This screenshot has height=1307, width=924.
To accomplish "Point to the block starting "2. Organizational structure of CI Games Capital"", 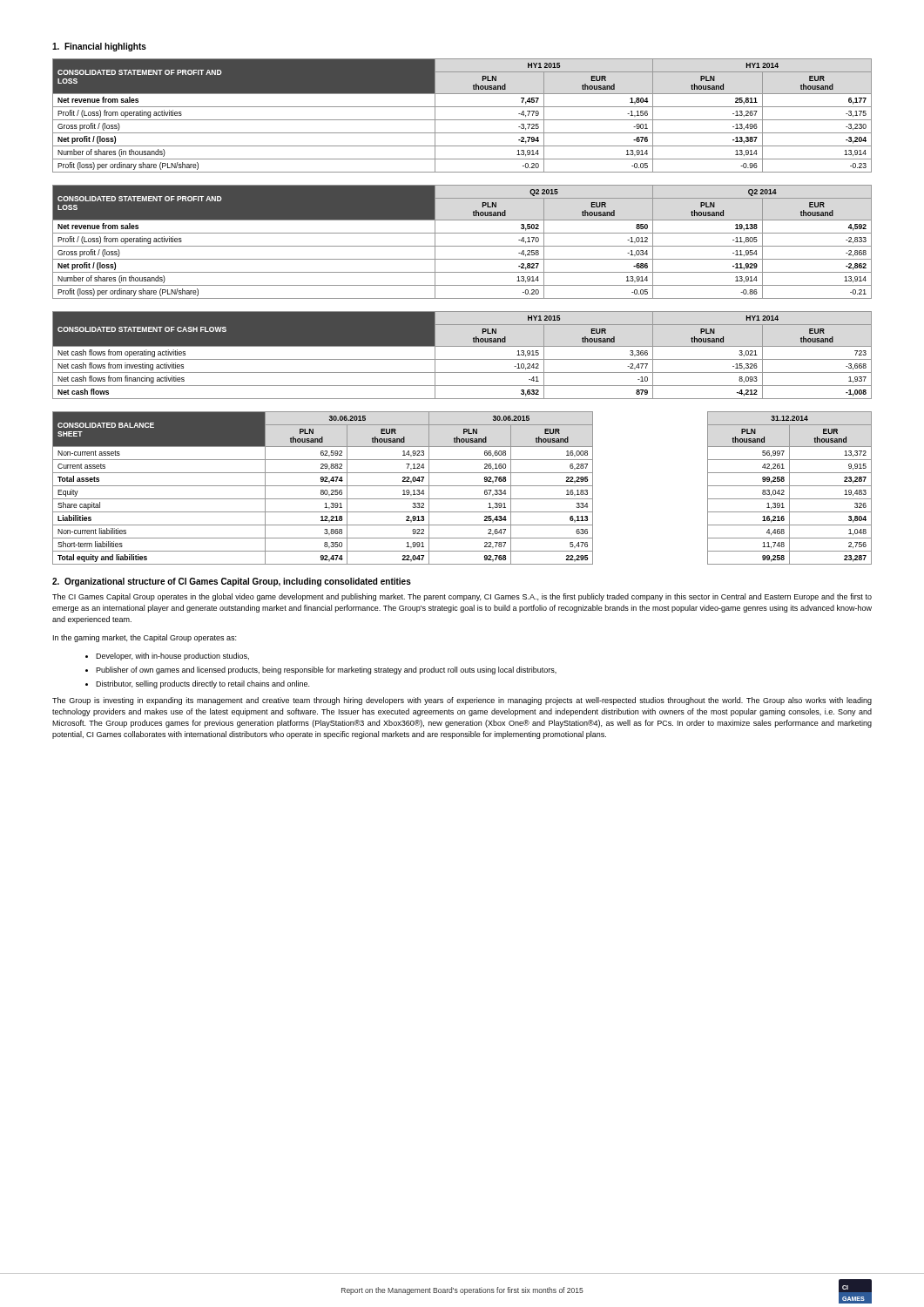I will (x=232, y=582).
